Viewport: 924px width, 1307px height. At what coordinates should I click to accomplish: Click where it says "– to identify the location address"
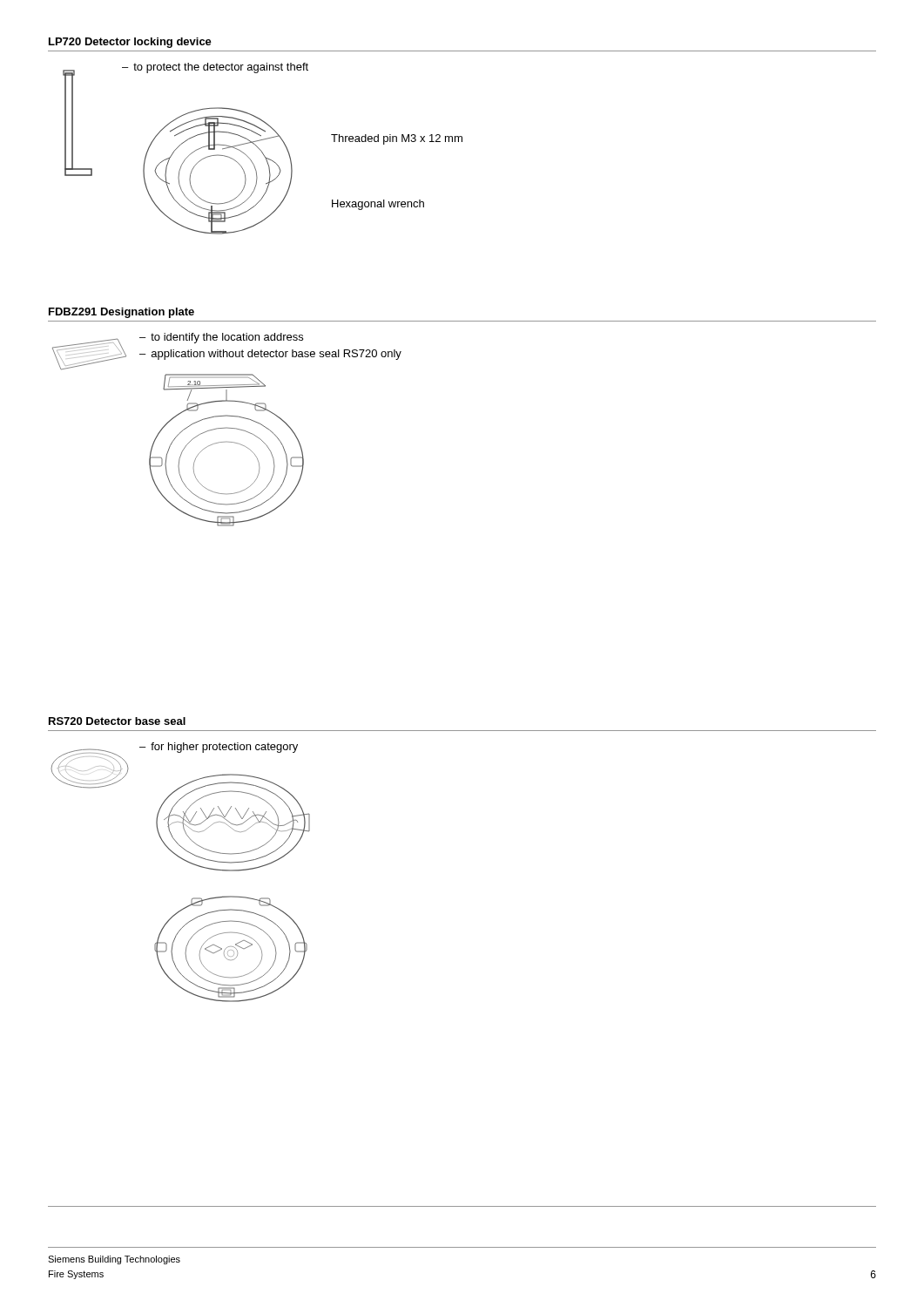pos(222,337)
